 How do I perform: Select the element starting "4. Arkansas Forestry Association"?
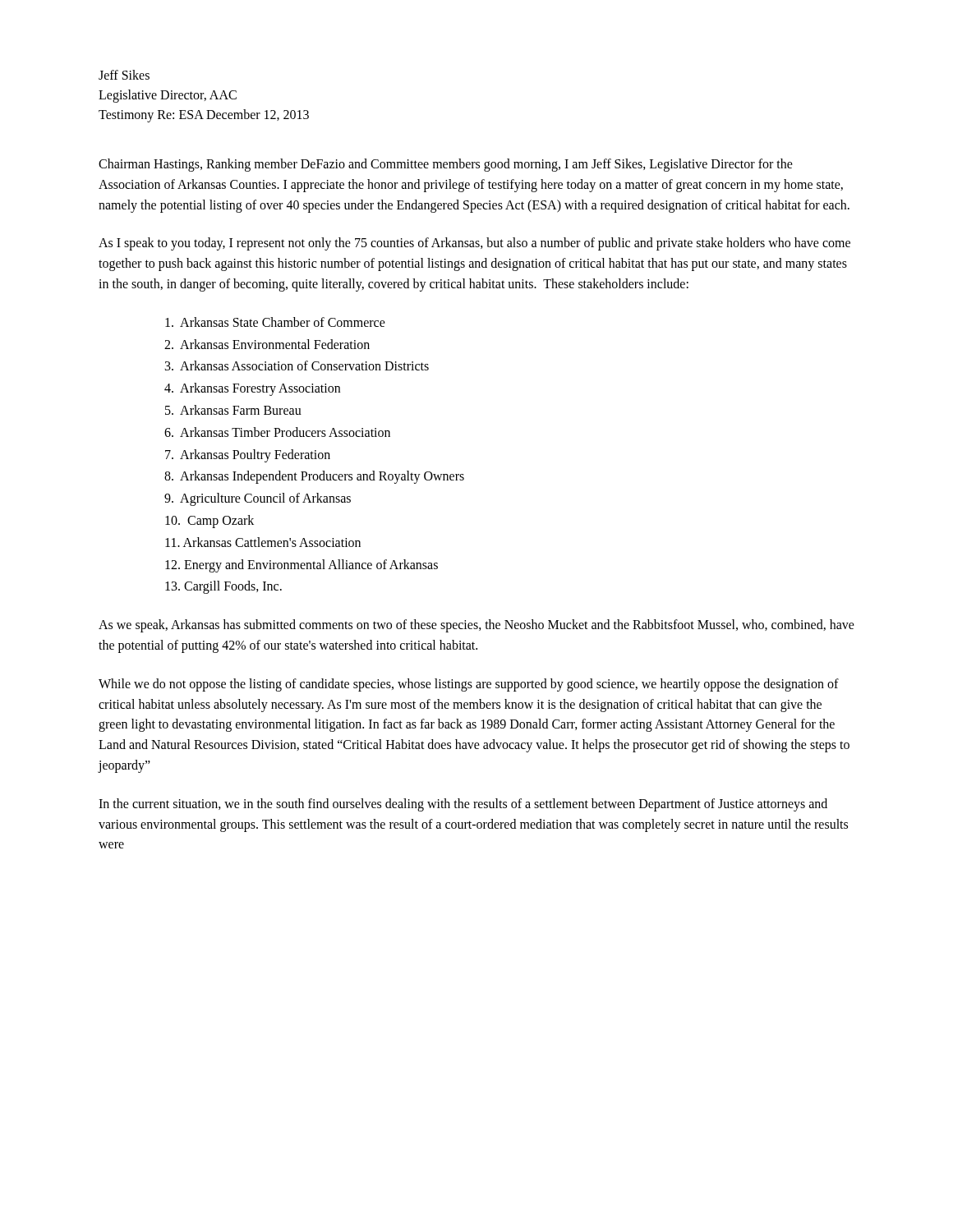point(252,388)
